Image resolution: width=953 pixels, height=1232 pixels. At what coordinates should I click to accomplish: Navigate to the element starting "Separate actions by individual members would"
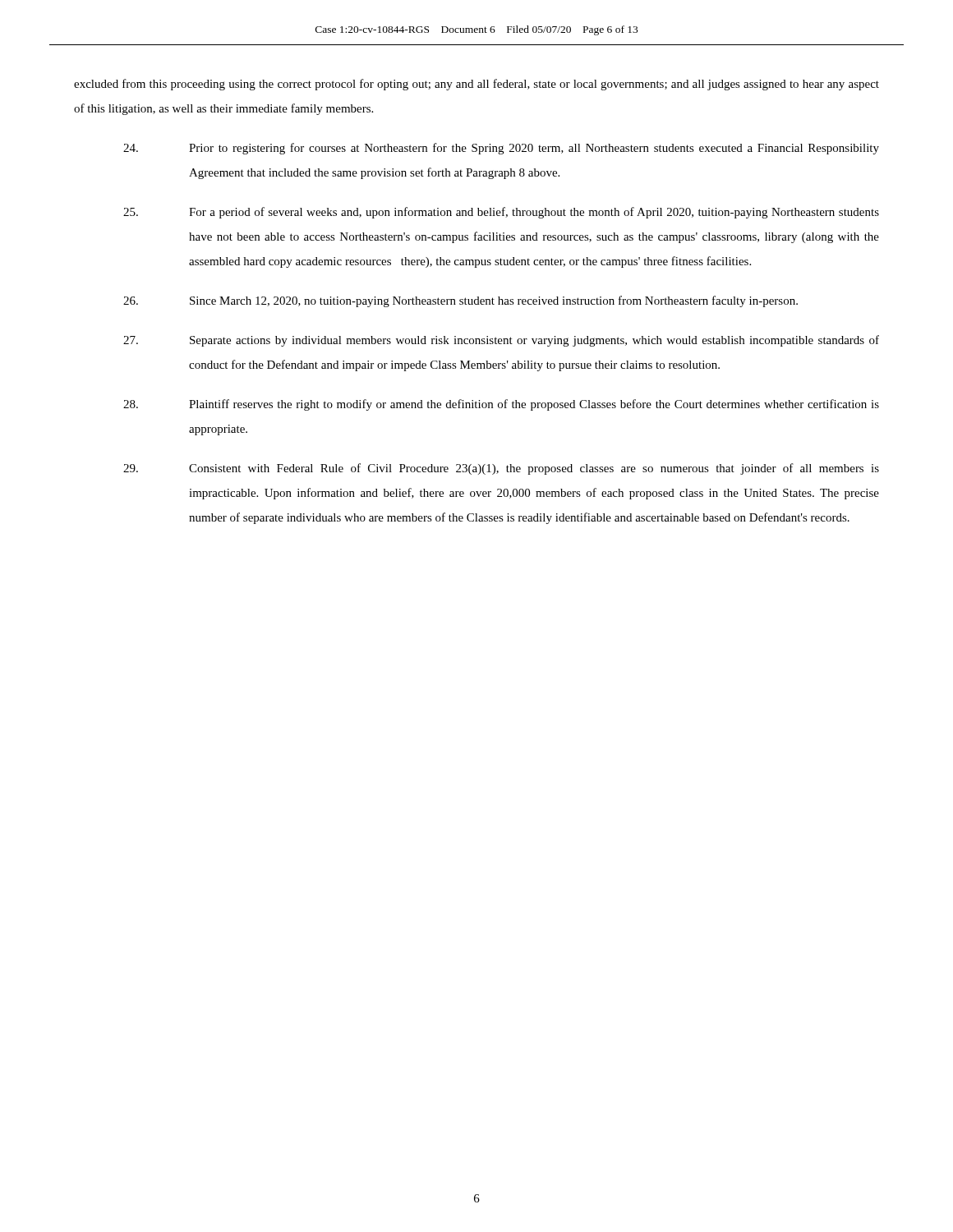(x=476, y=352)
